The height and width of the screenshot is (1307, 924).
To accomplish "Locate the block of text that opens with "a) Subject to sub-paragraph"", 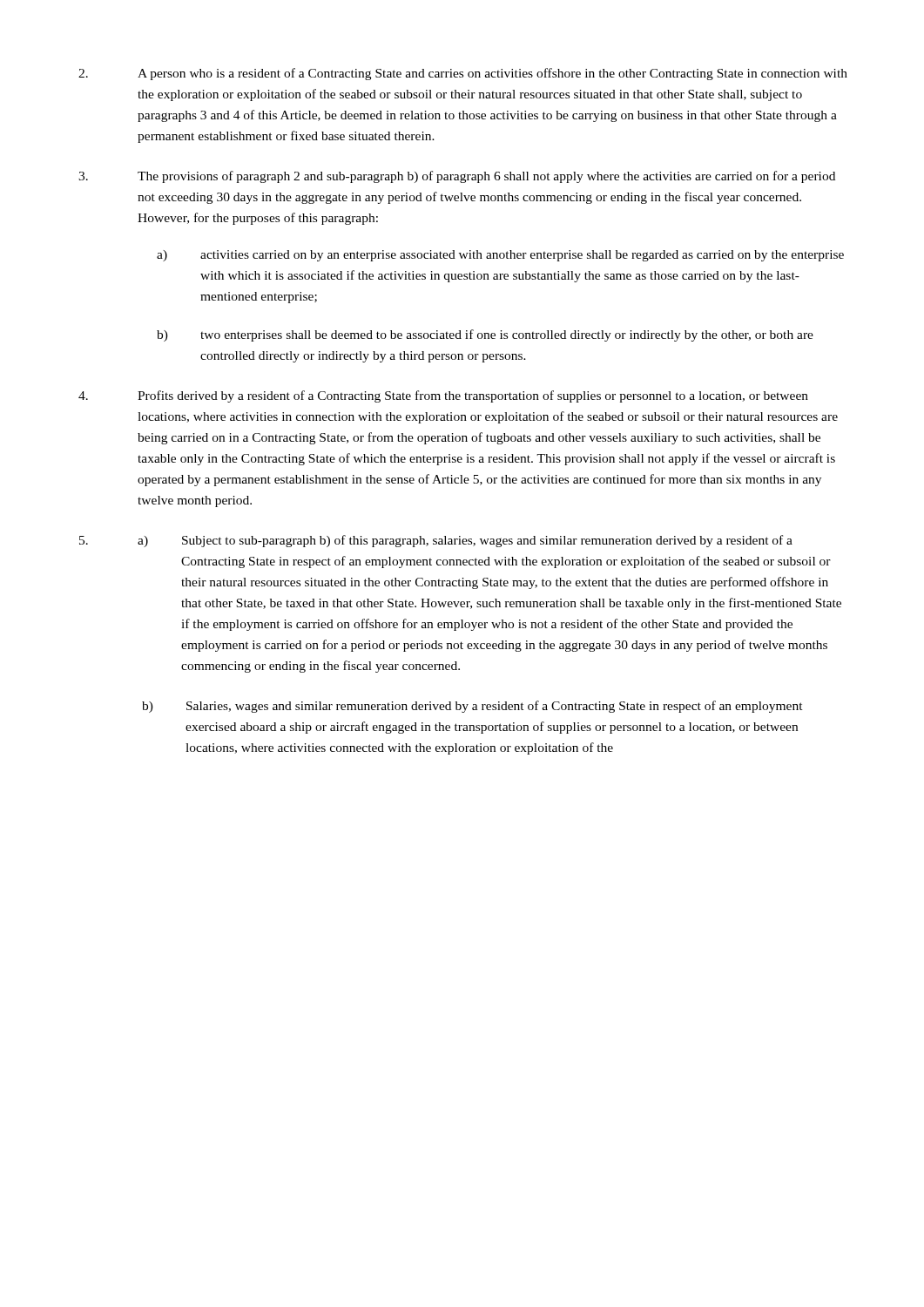I will [x=463, y=603].
